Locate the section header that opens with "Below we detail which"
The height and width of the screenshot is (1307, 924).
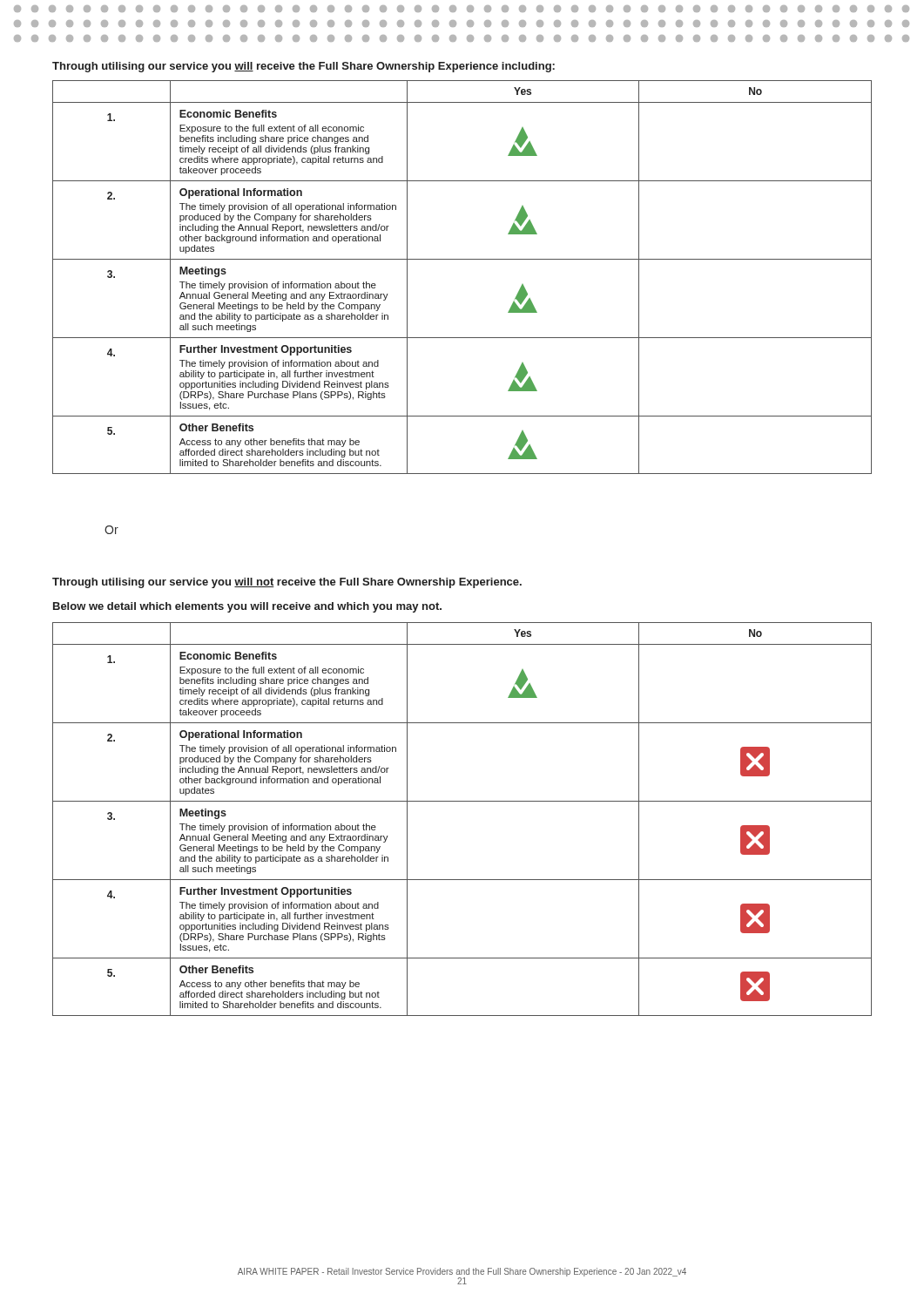click(247, 606)
